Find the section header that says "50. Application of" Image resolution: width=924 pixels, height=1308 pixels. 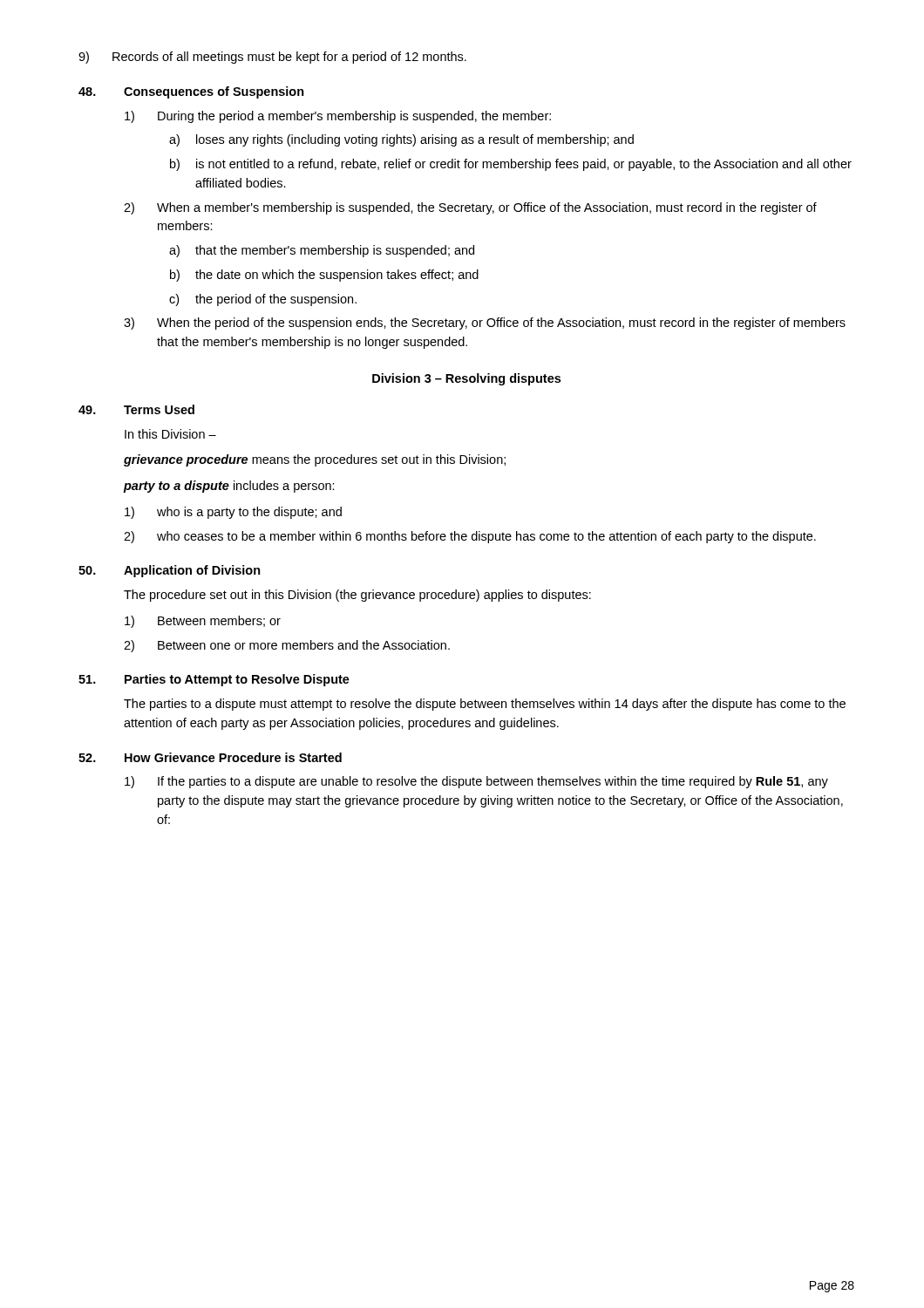pos(170,571)
